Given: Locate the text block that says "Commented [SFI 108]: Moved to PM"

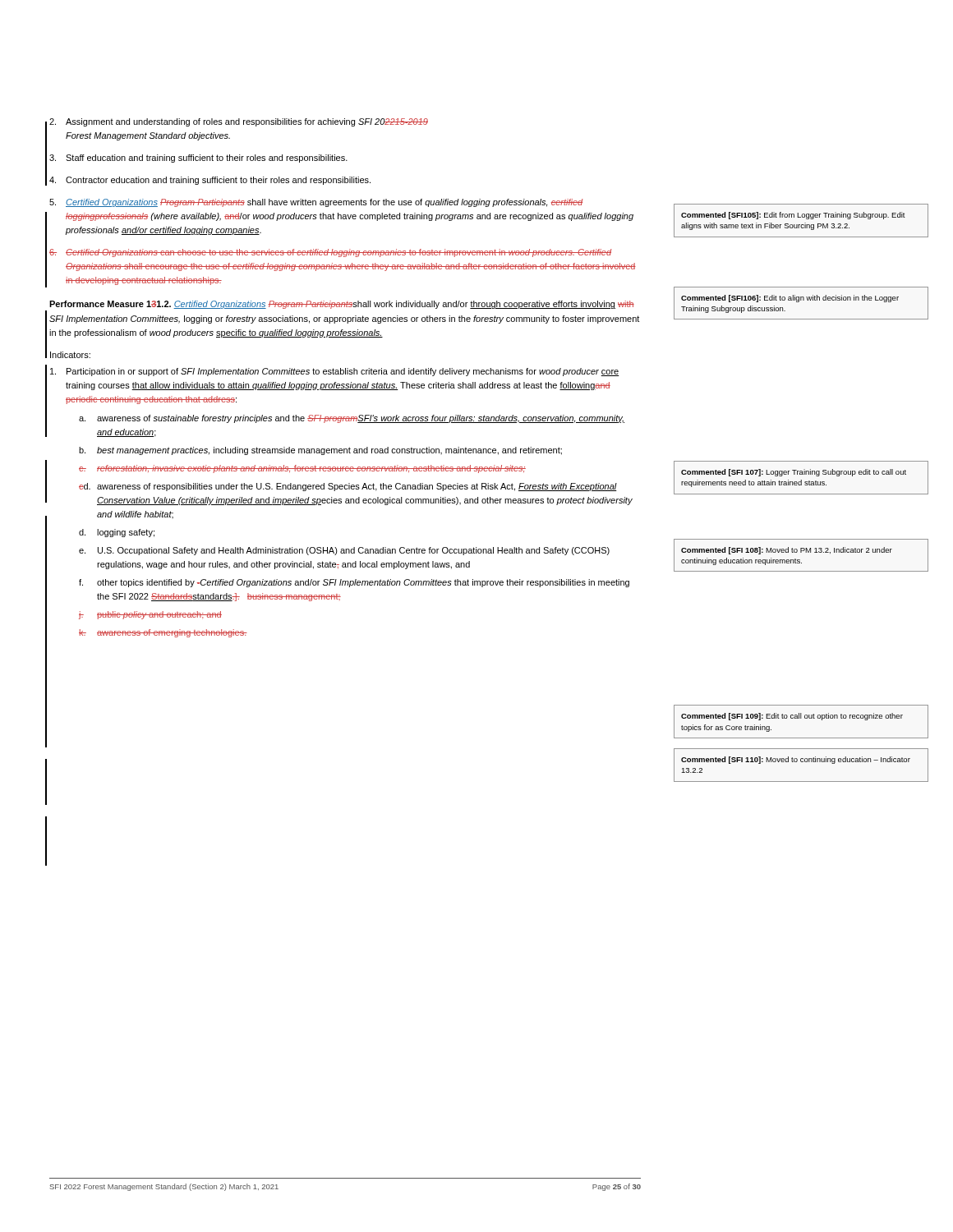Looking at the screenshot, I should tap(787, 555).
